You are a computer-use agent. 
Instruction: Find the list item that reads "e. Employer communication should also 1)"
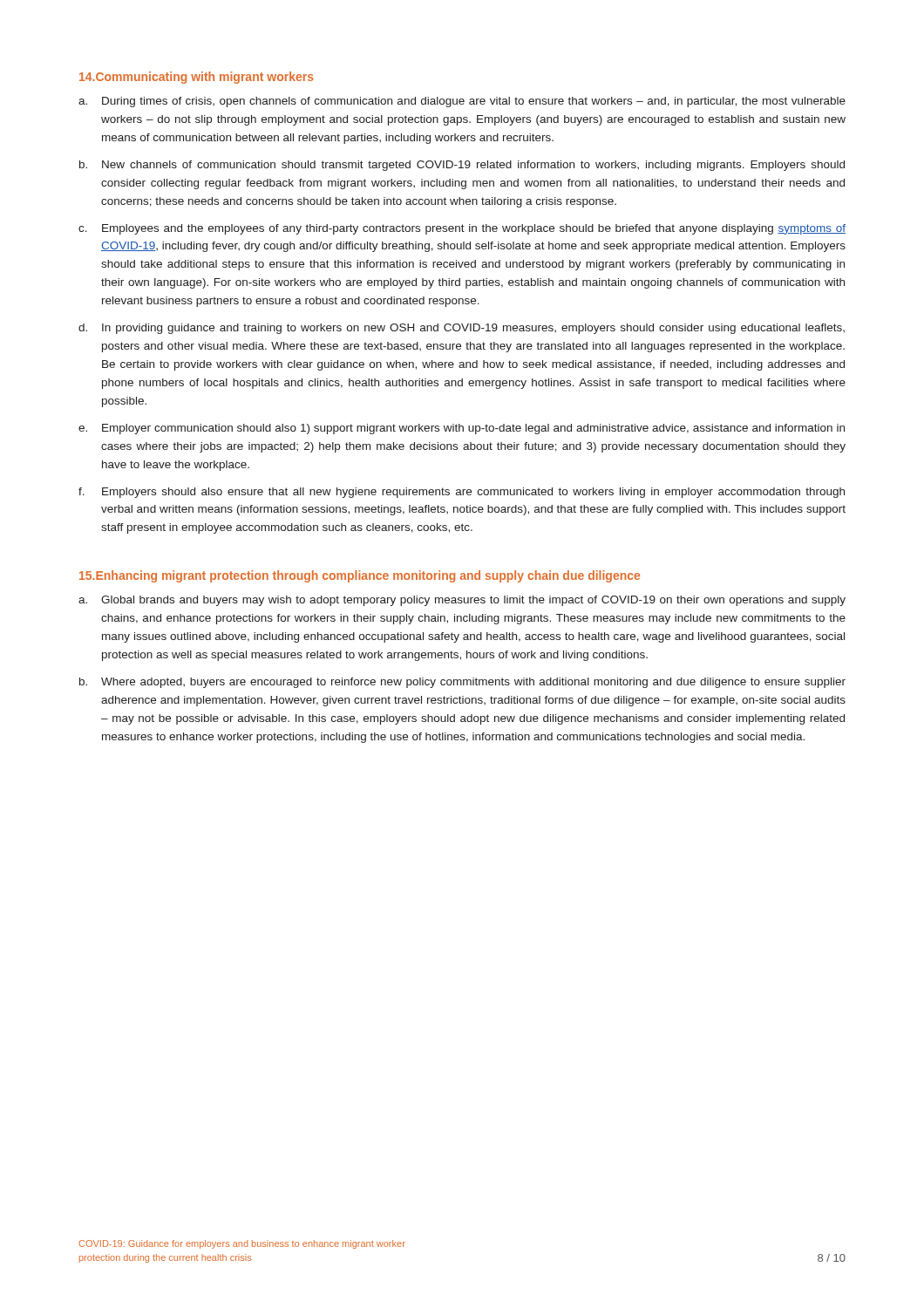point(462,447)
